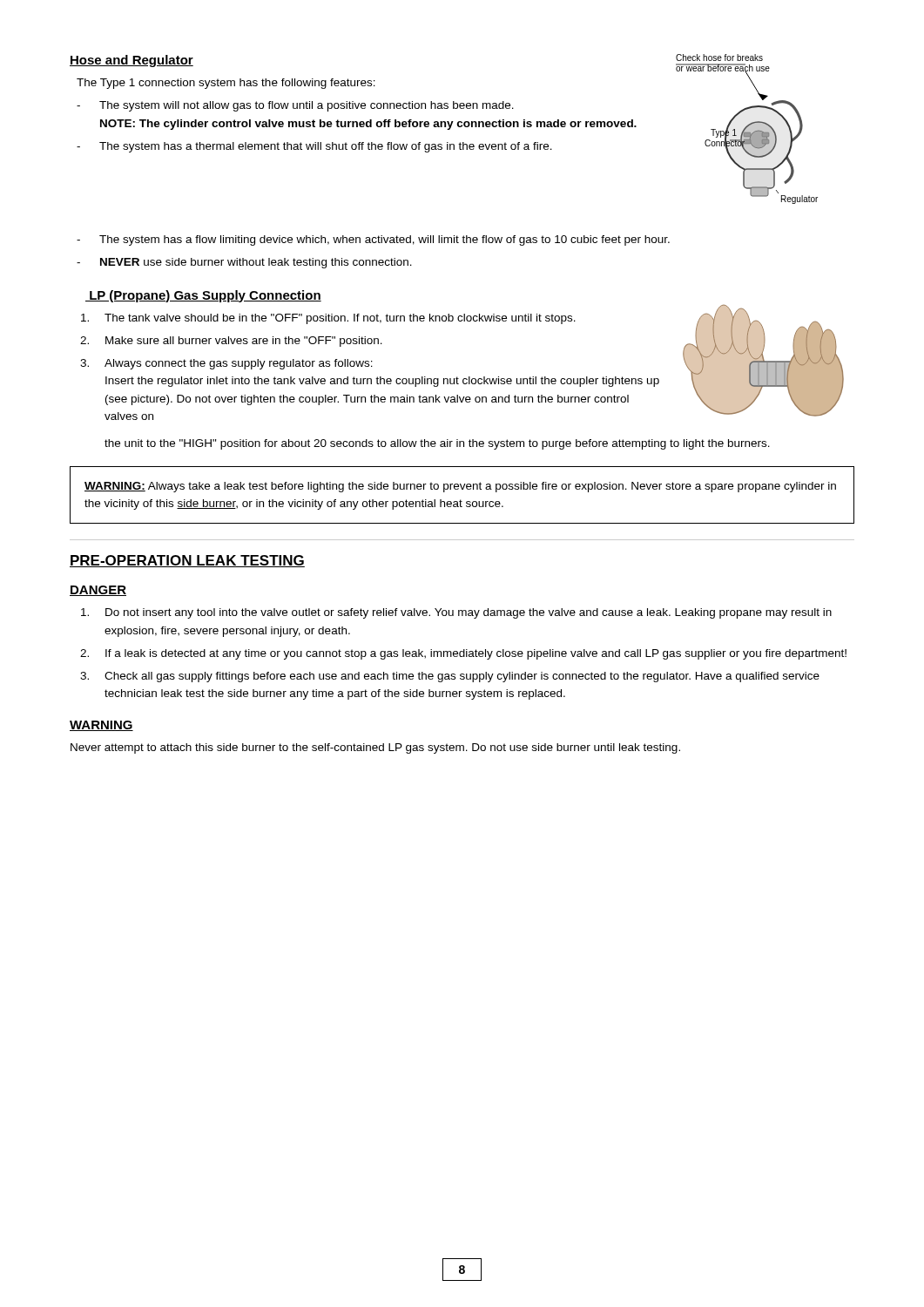Locate the list item with the text "The tank valve should be"

coord(372,318)
